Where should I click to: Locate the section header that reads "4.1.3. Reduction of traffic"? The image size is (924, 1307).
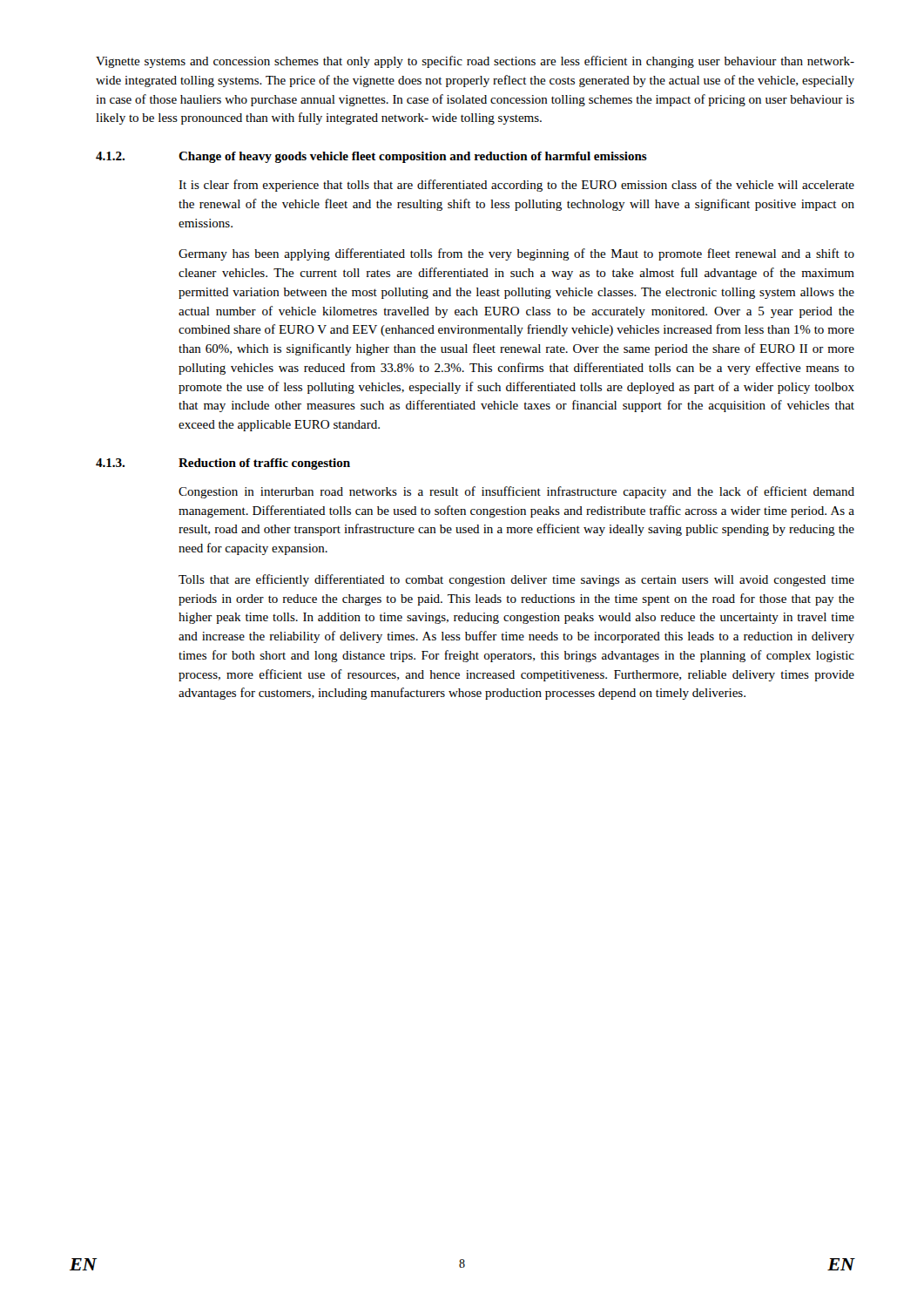(x=223, y=464)
